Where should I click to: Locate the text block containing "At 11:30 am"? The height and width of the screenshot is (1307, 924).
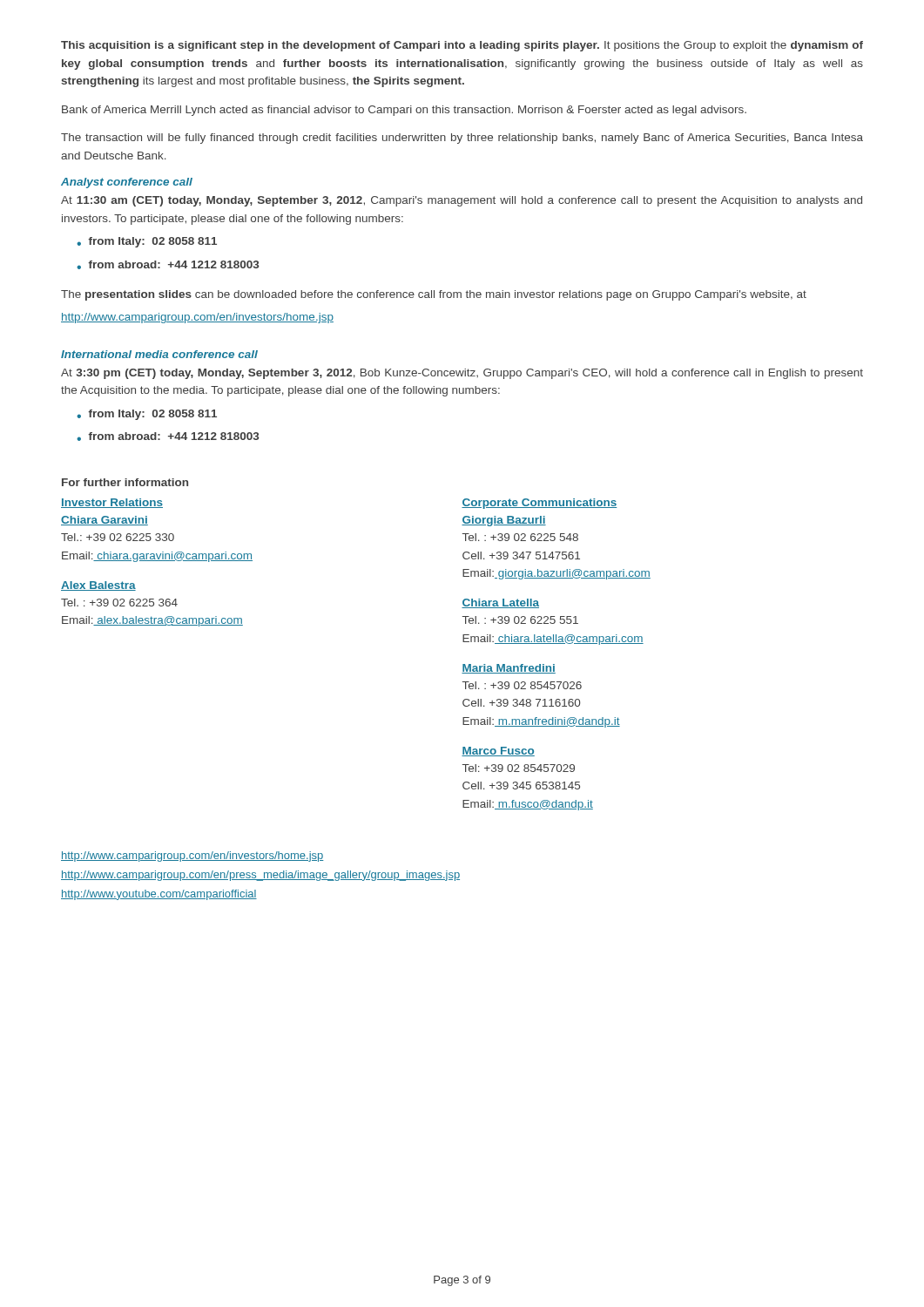pyautogui.click(x=462, y=209)
